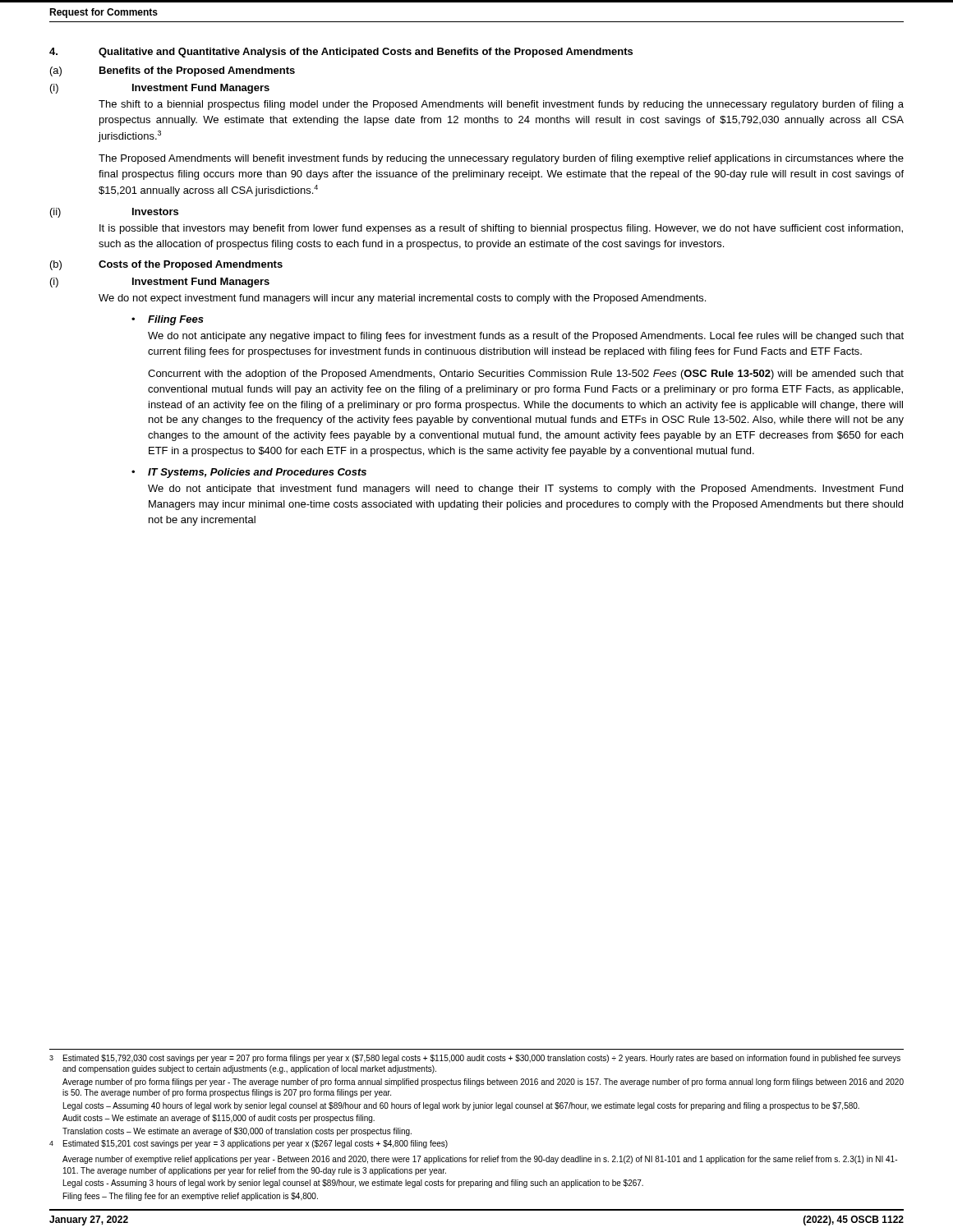Locate the text starting "The Proposed Amendments will benefit investment"
The height and width of the screenshot is (1232, 953).
click(x=476, y=175)
